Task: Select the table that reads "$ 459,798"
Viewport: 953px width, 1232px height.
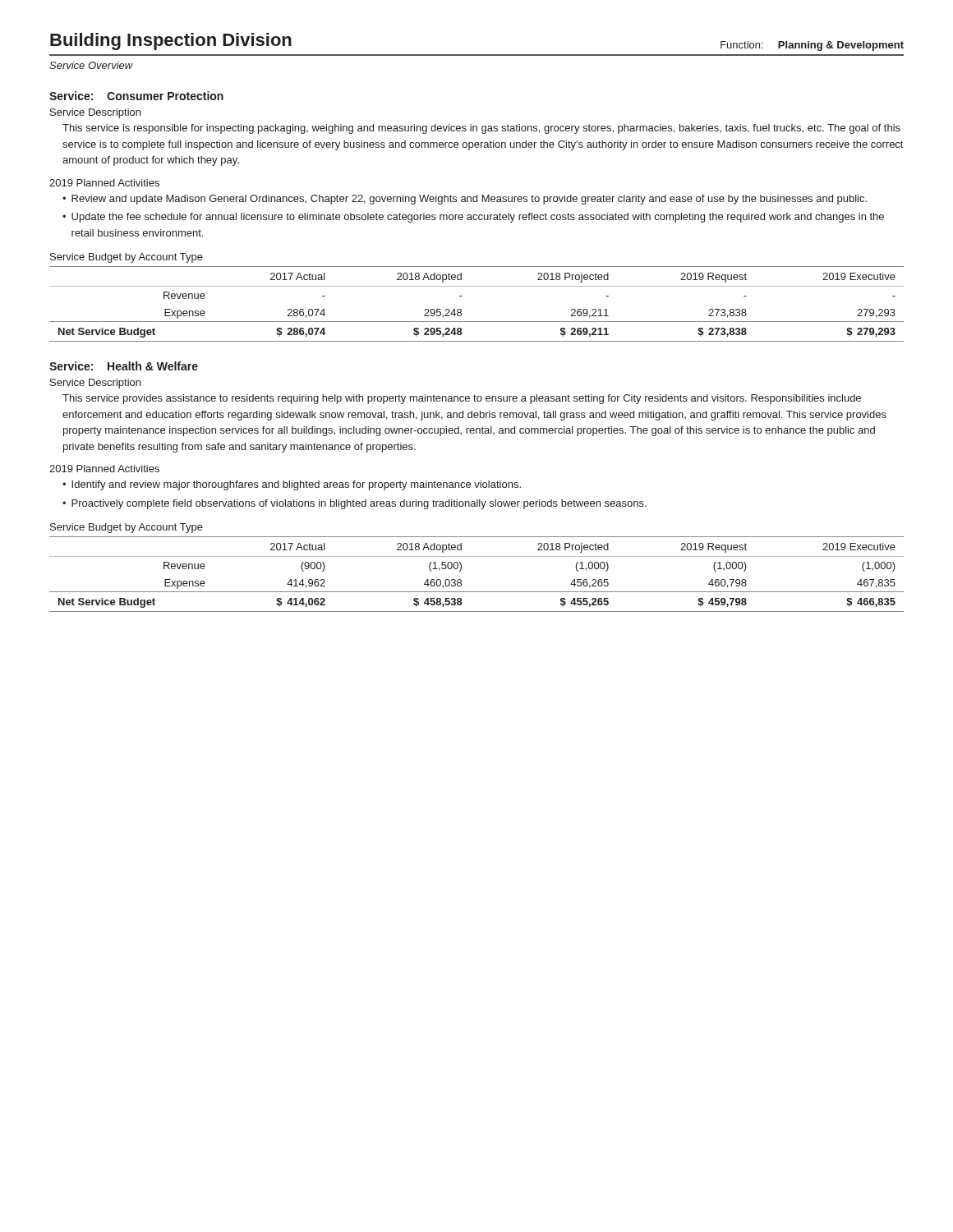Action: [476, 574]
